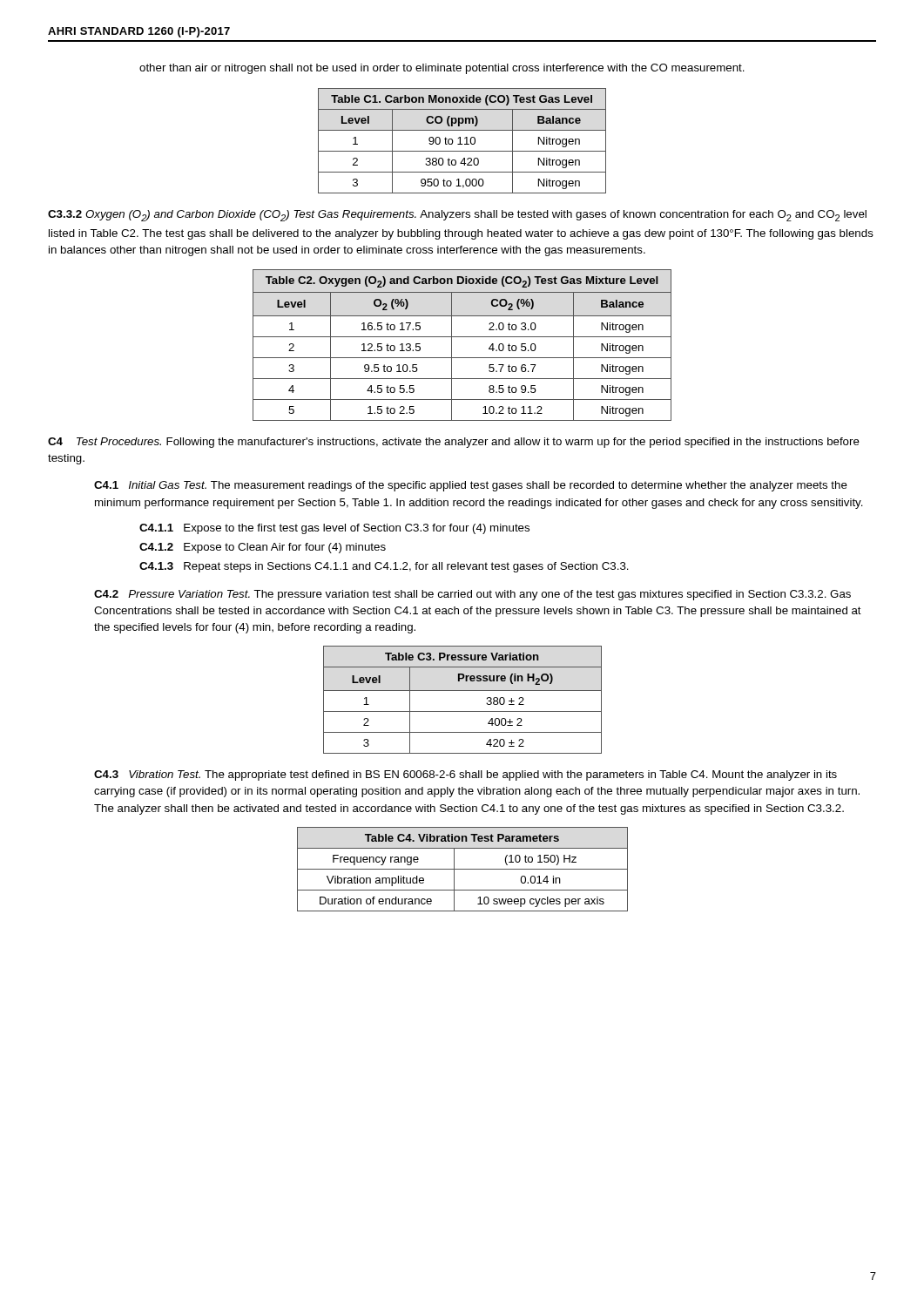Navigate to the block starting "C4 Test Procedures. Following the manufacturer's instructions, activate"
924x1307 pixels.
coord(454,450)
